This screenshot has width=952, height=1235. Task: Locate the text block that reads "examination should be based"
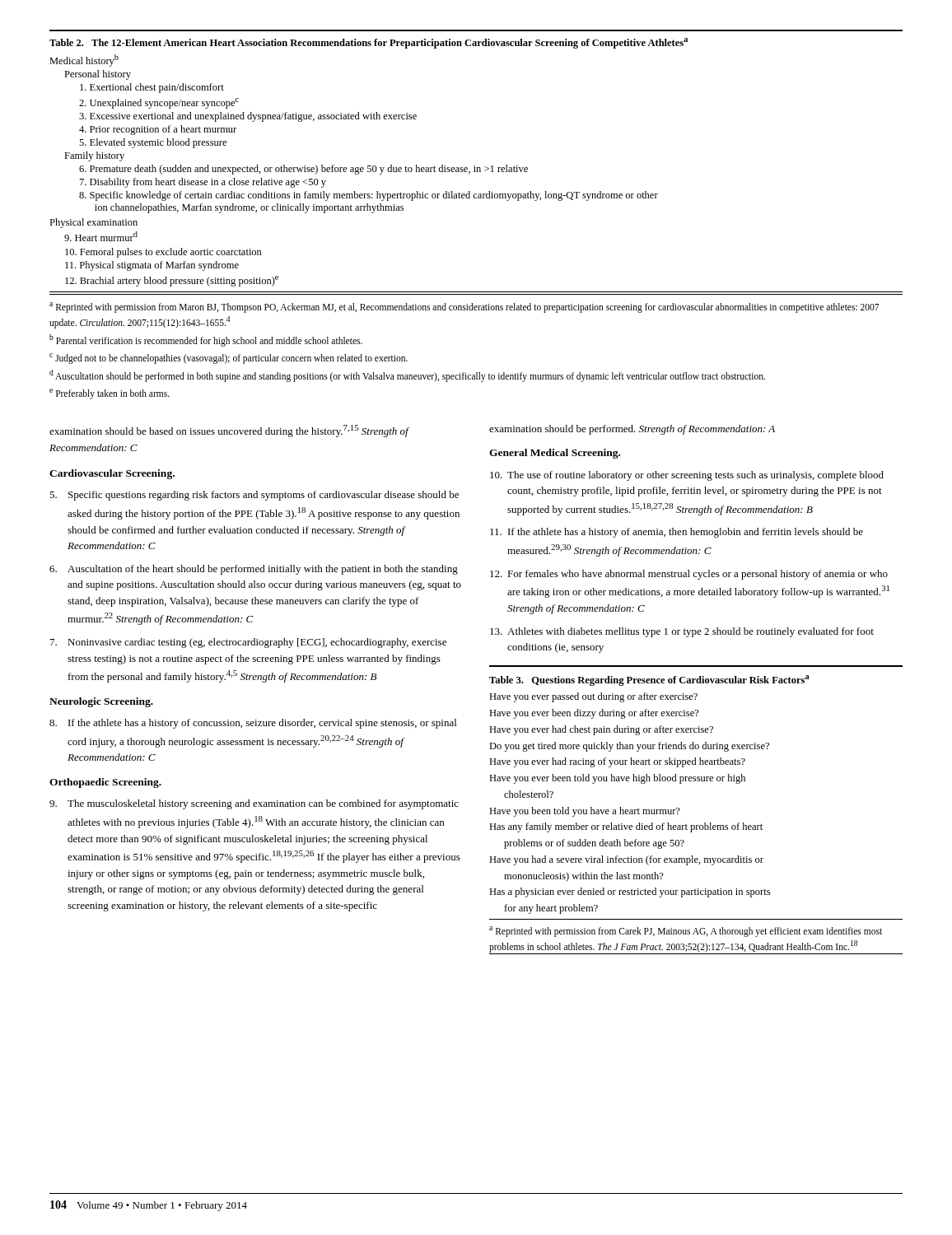tap(229, 438)
